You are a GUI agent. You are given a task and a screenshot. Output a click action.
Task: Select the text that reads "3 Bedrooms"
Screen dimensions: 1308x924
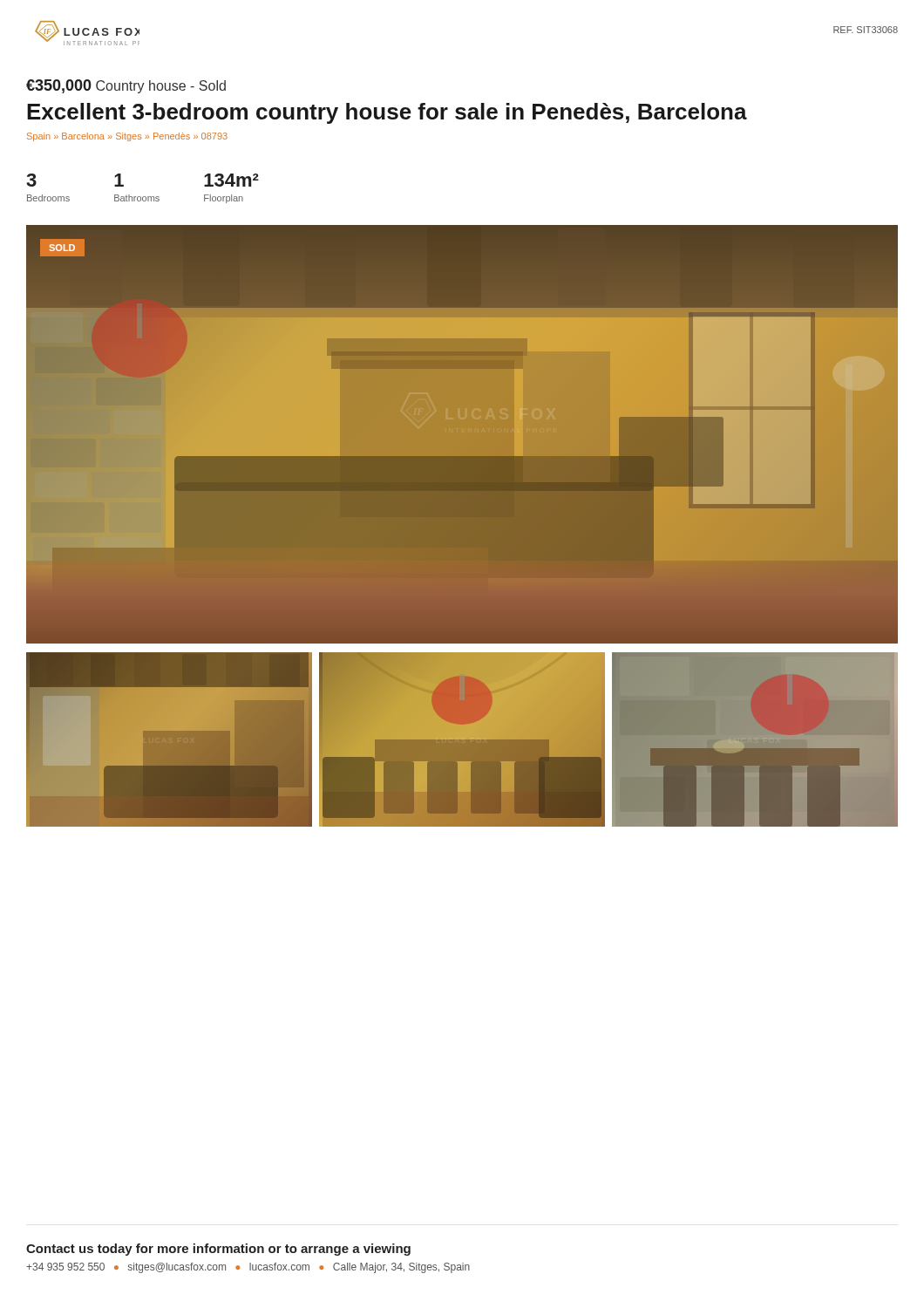click(x=48, y=187)
